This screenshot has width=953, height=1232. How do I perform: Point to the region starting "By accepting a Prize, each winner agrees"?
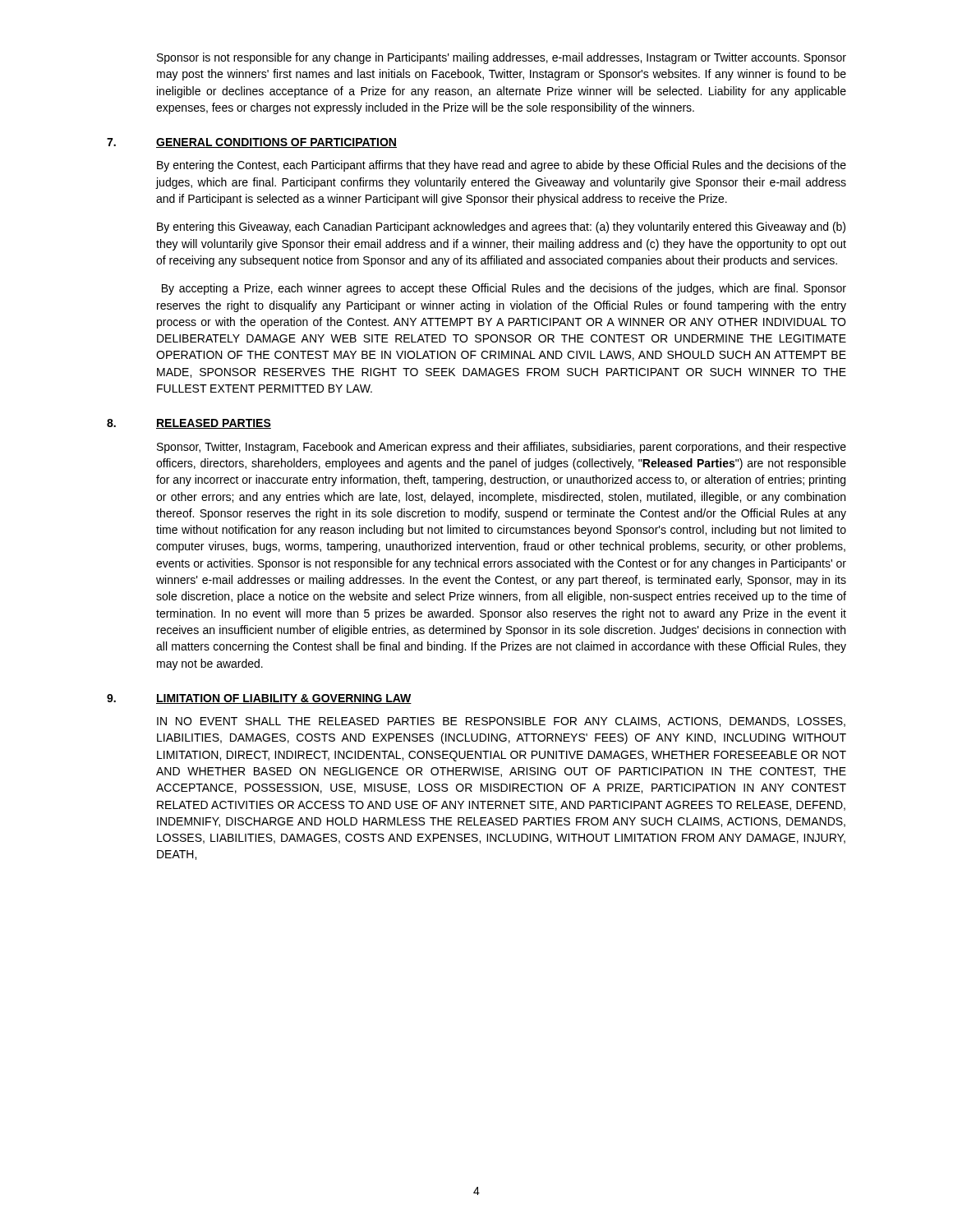tap(501, 338)
